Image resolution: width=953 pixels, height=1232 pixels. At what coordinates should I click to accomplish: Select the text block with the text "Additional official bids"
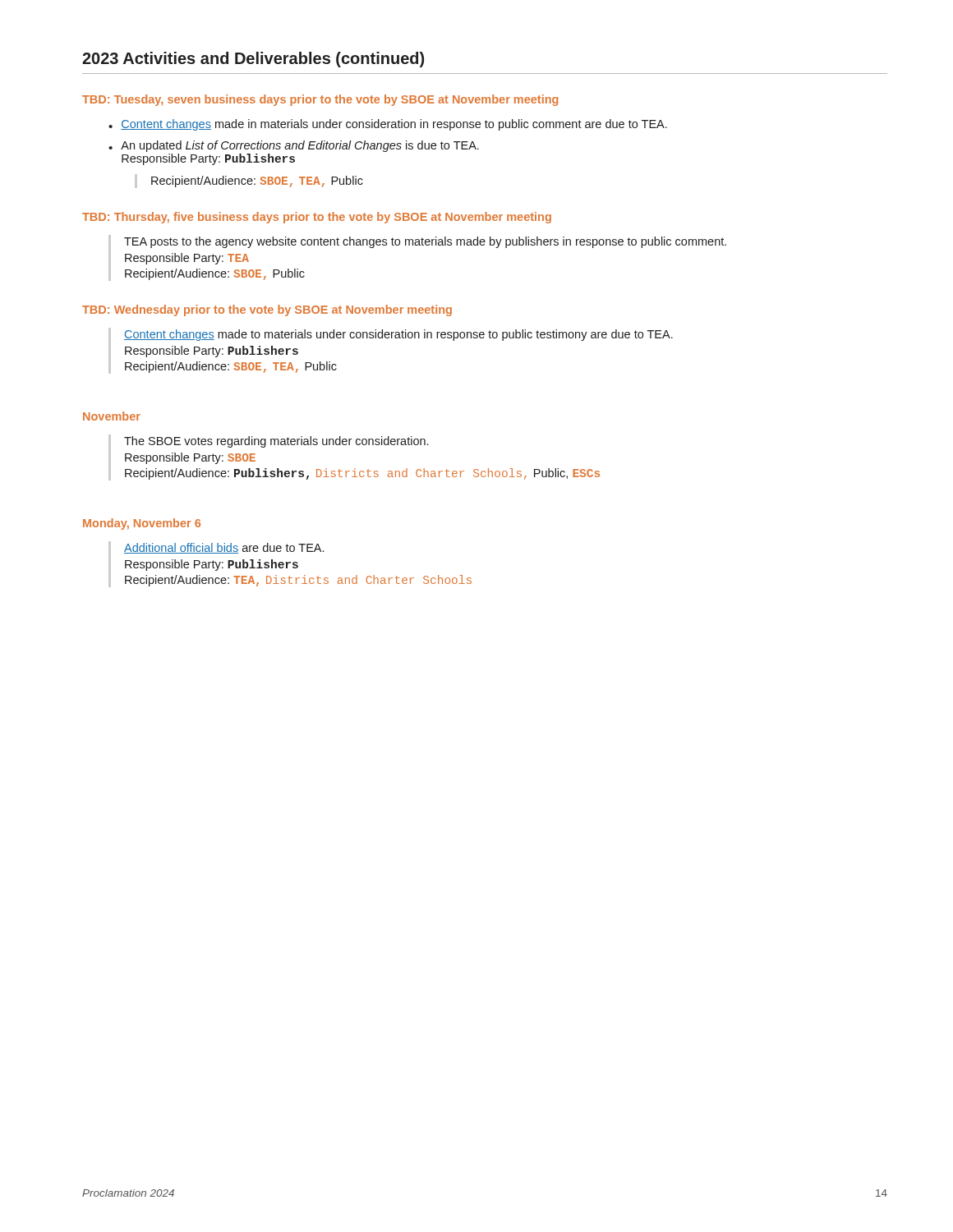290,564
